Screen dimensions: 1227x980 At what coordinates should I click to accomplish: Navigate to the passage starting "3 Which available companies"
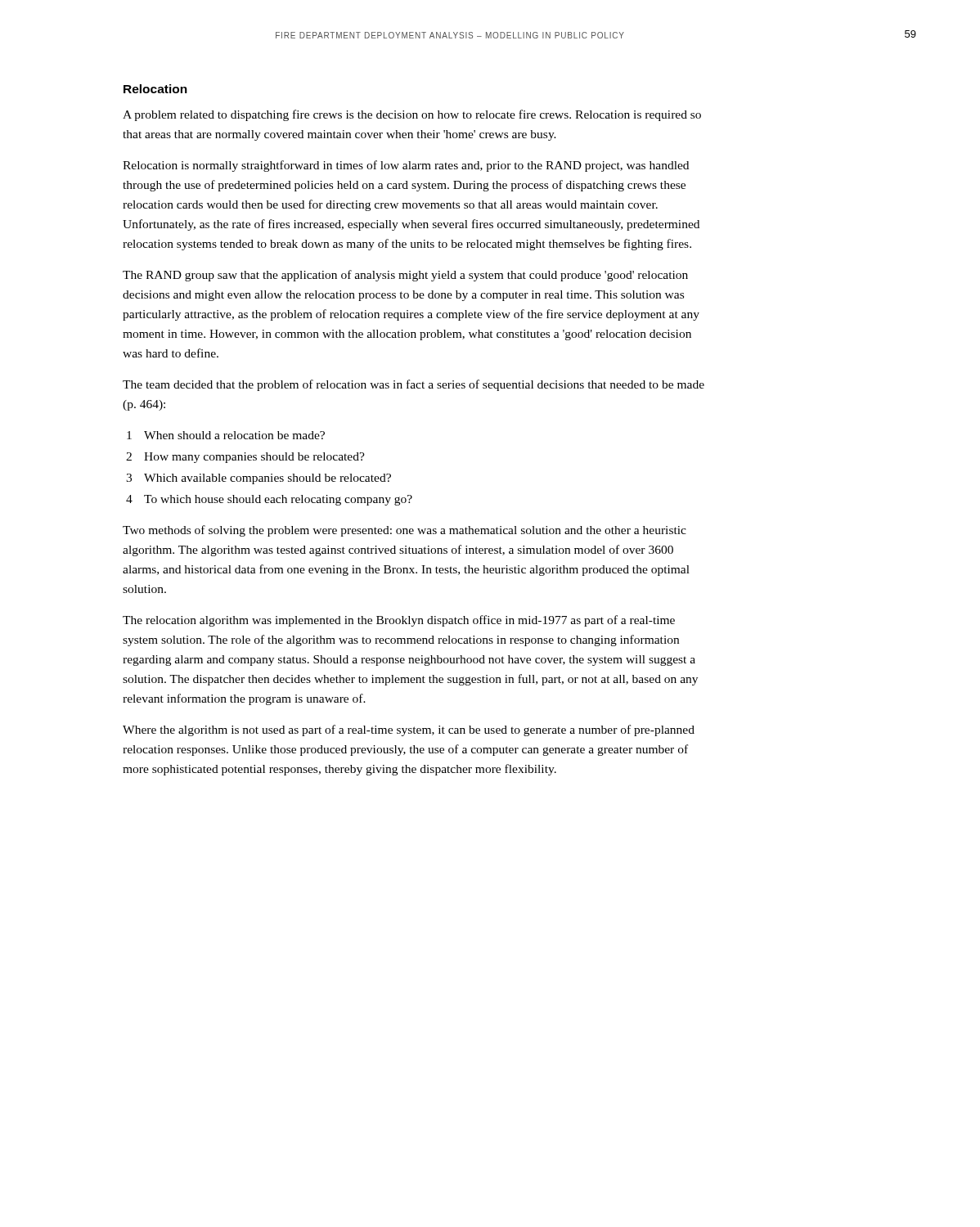coord(258,479)
